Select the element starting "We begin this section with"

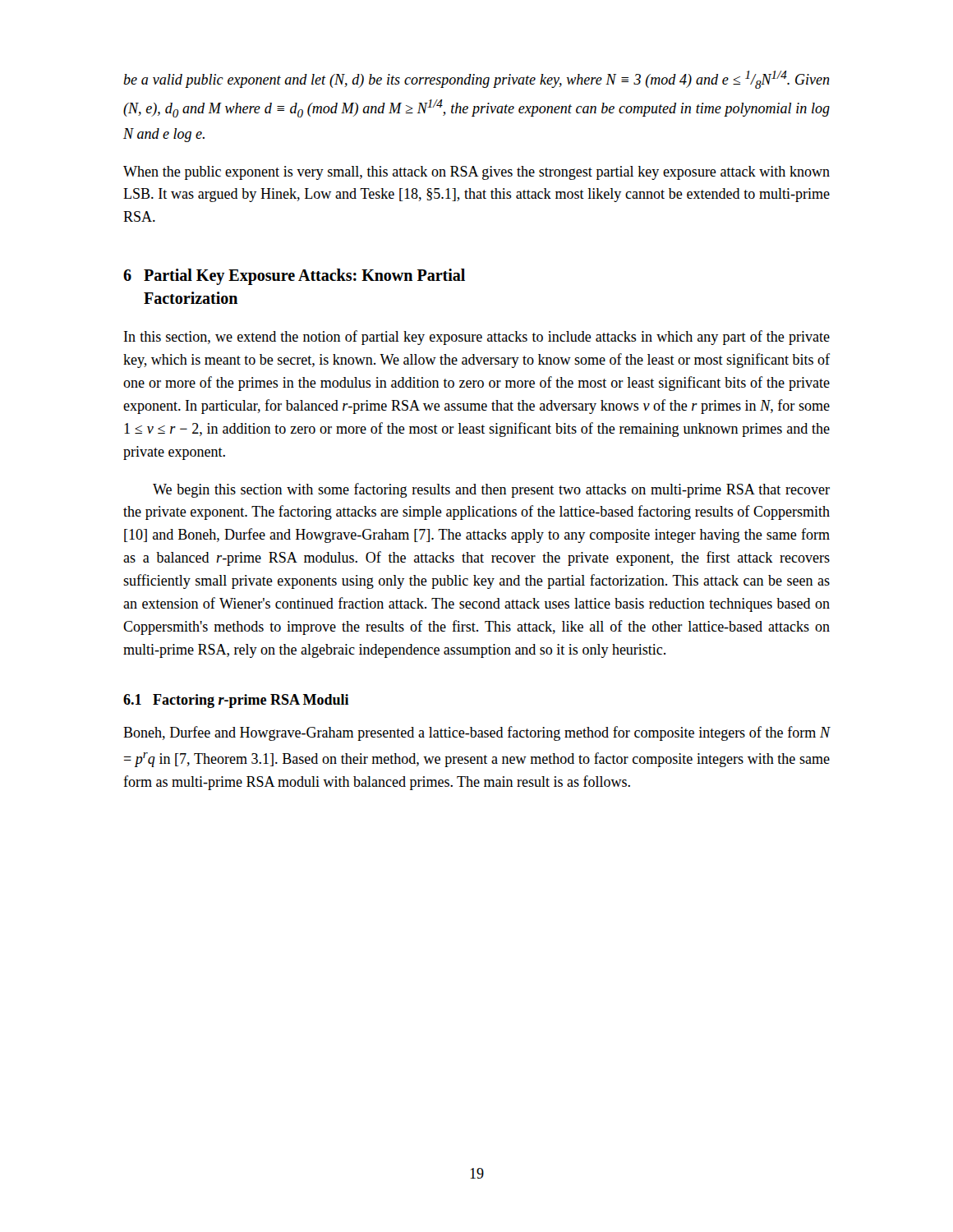[476, 569]
